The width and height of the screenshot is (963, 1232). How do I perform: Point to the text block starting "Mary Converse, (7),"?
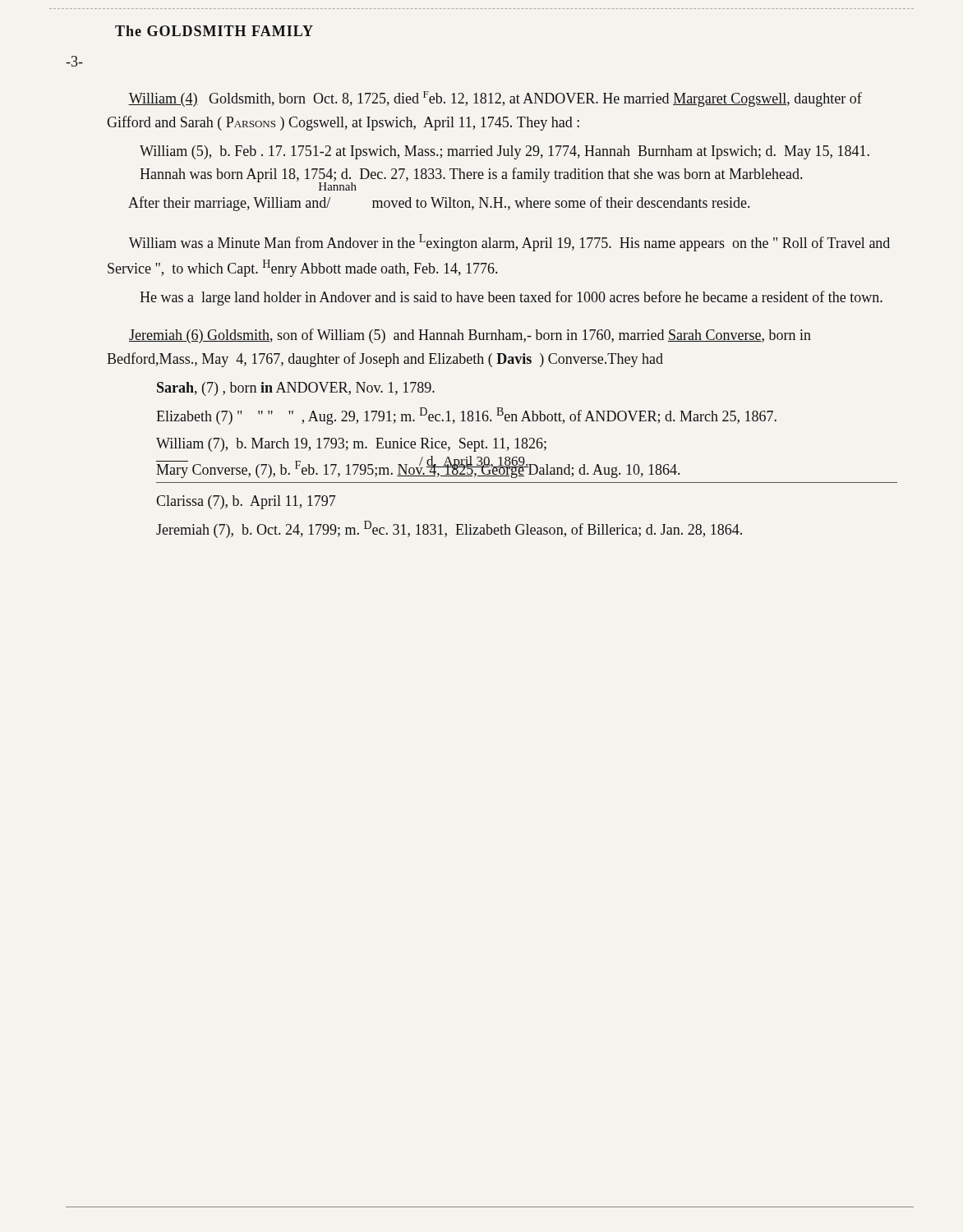(x=418, y=469)
